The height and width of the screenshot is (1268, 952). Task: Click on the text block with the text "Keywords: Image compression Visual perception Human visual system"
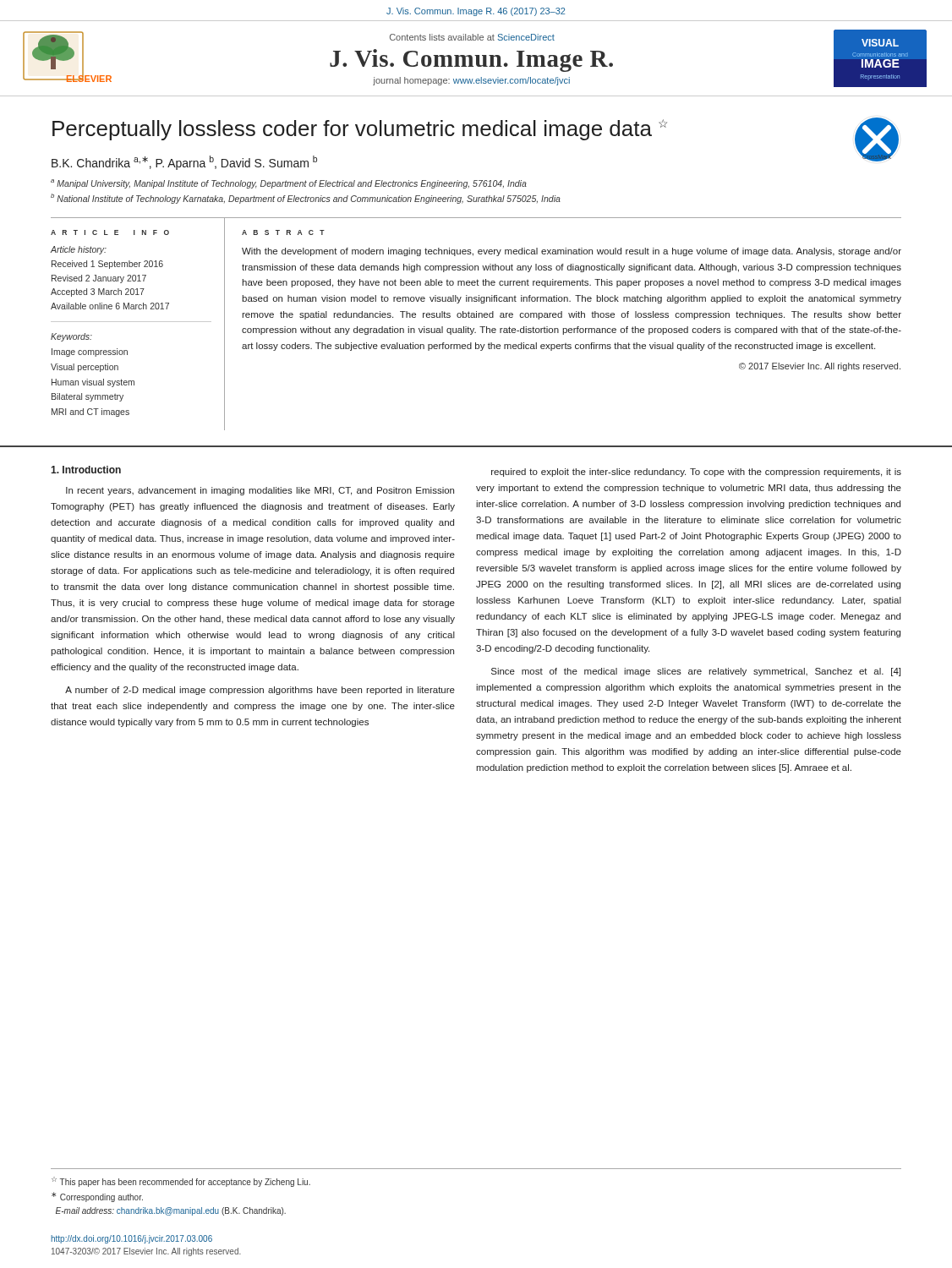coord(93,374)
